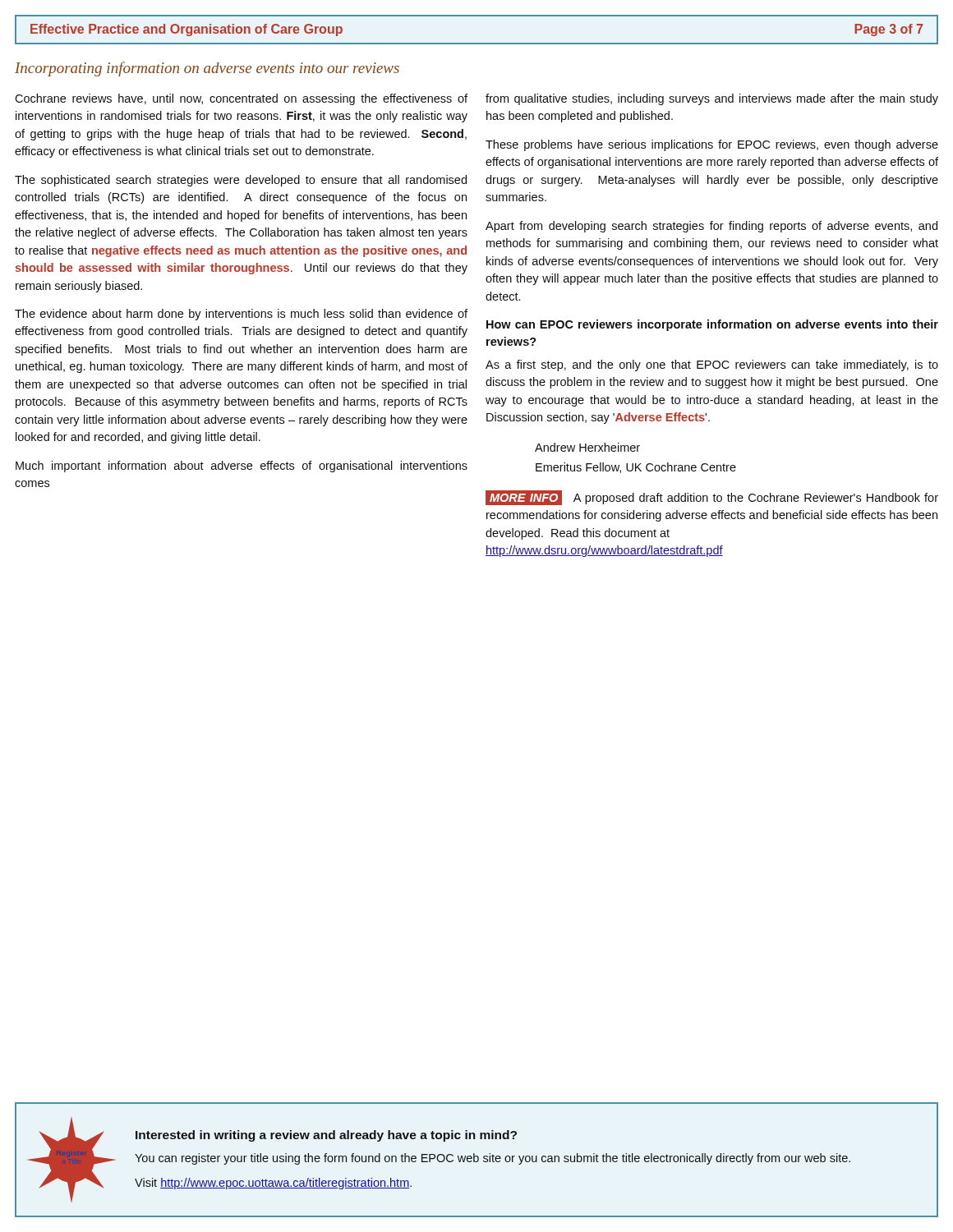Point to the block beginning "These problems have serious implications"
This screenshot has height=1232, width=953.
pyautogui.click(x=712, y=171)
